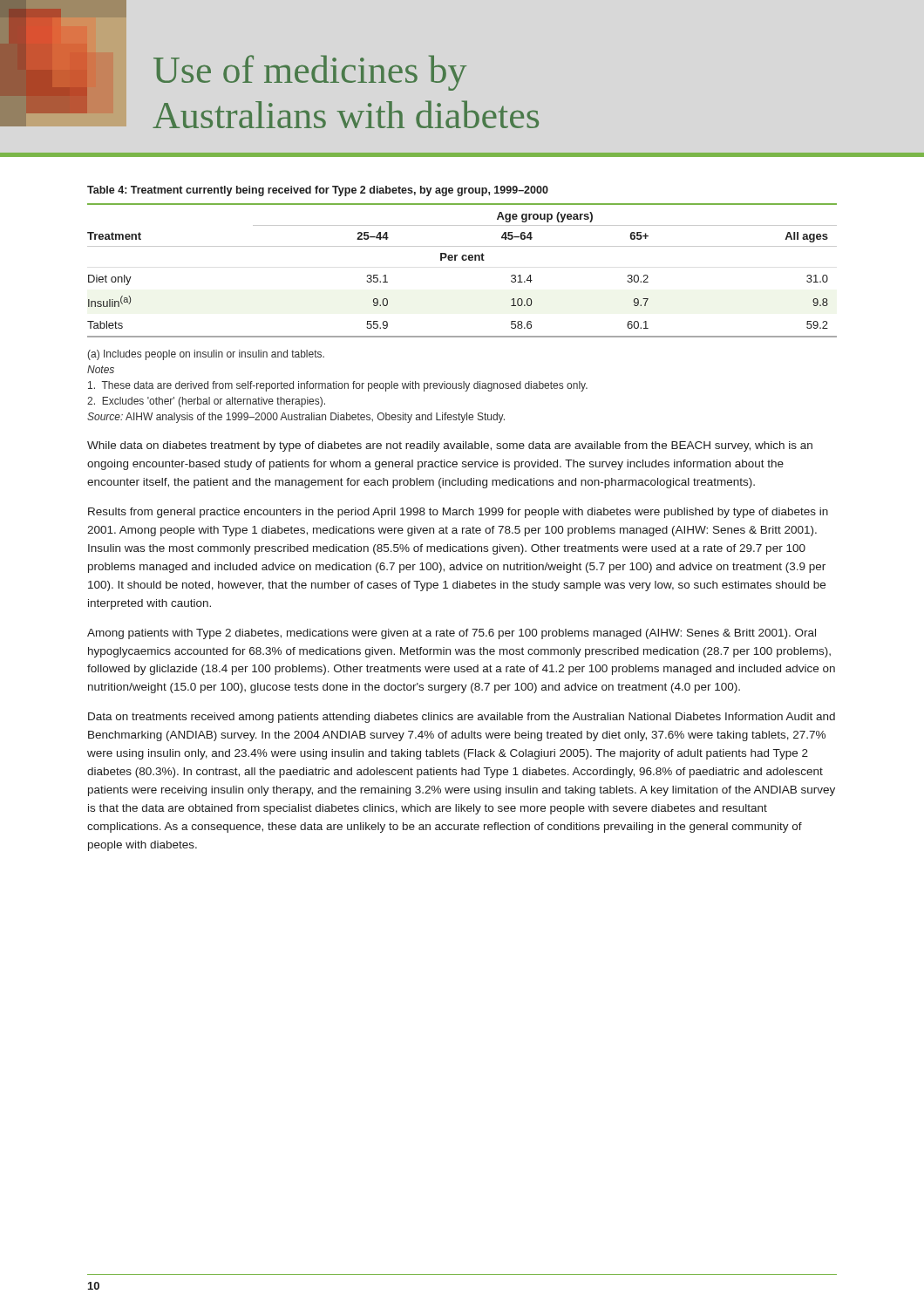Point to the block beginning "Results from general practice encounters in the"
This screenshot has height=1308, width=924.
tap(458, 557)
